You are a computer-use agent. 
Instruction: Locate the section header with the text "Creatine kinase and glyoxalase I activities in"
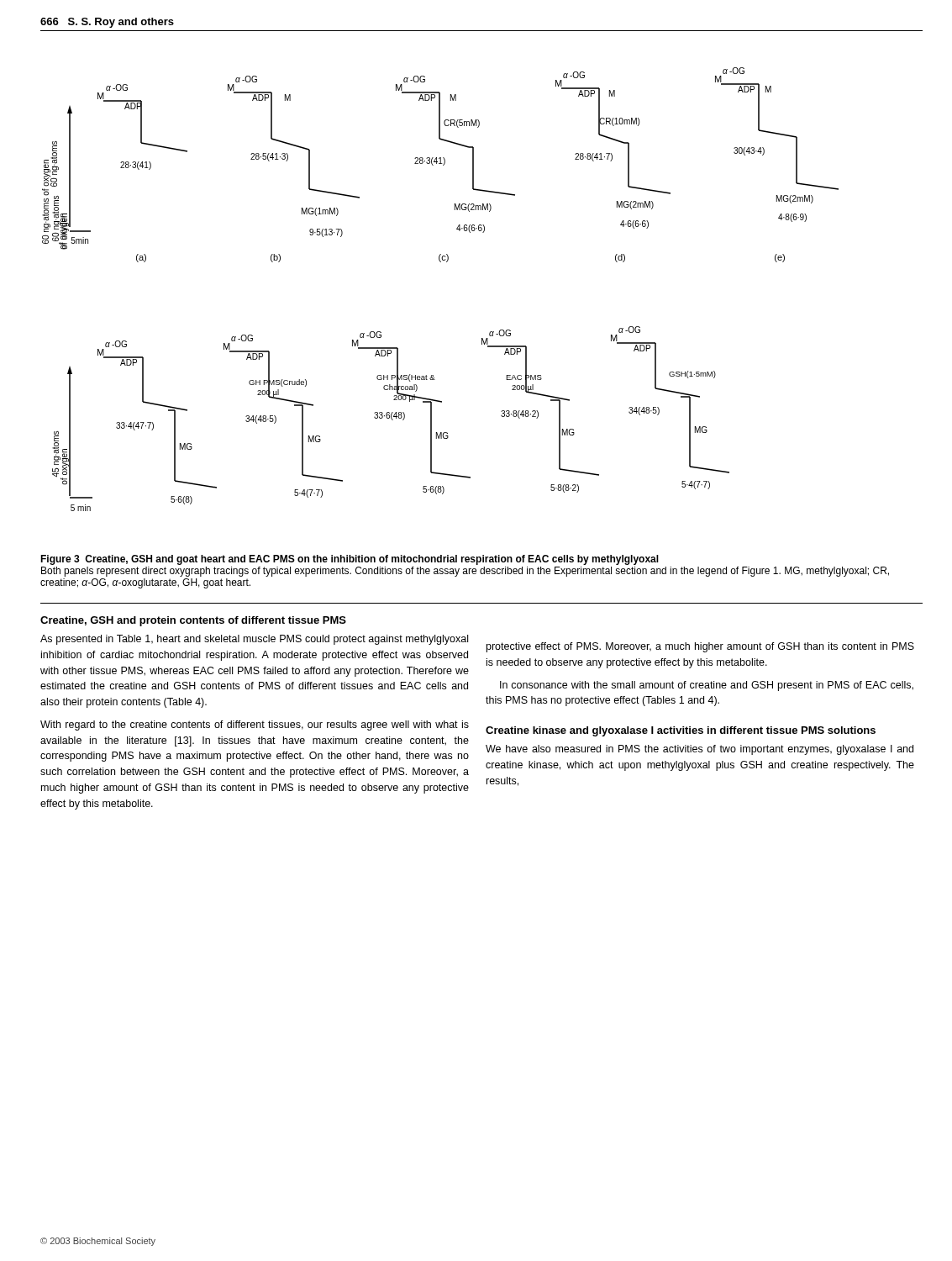click(681, 730)
